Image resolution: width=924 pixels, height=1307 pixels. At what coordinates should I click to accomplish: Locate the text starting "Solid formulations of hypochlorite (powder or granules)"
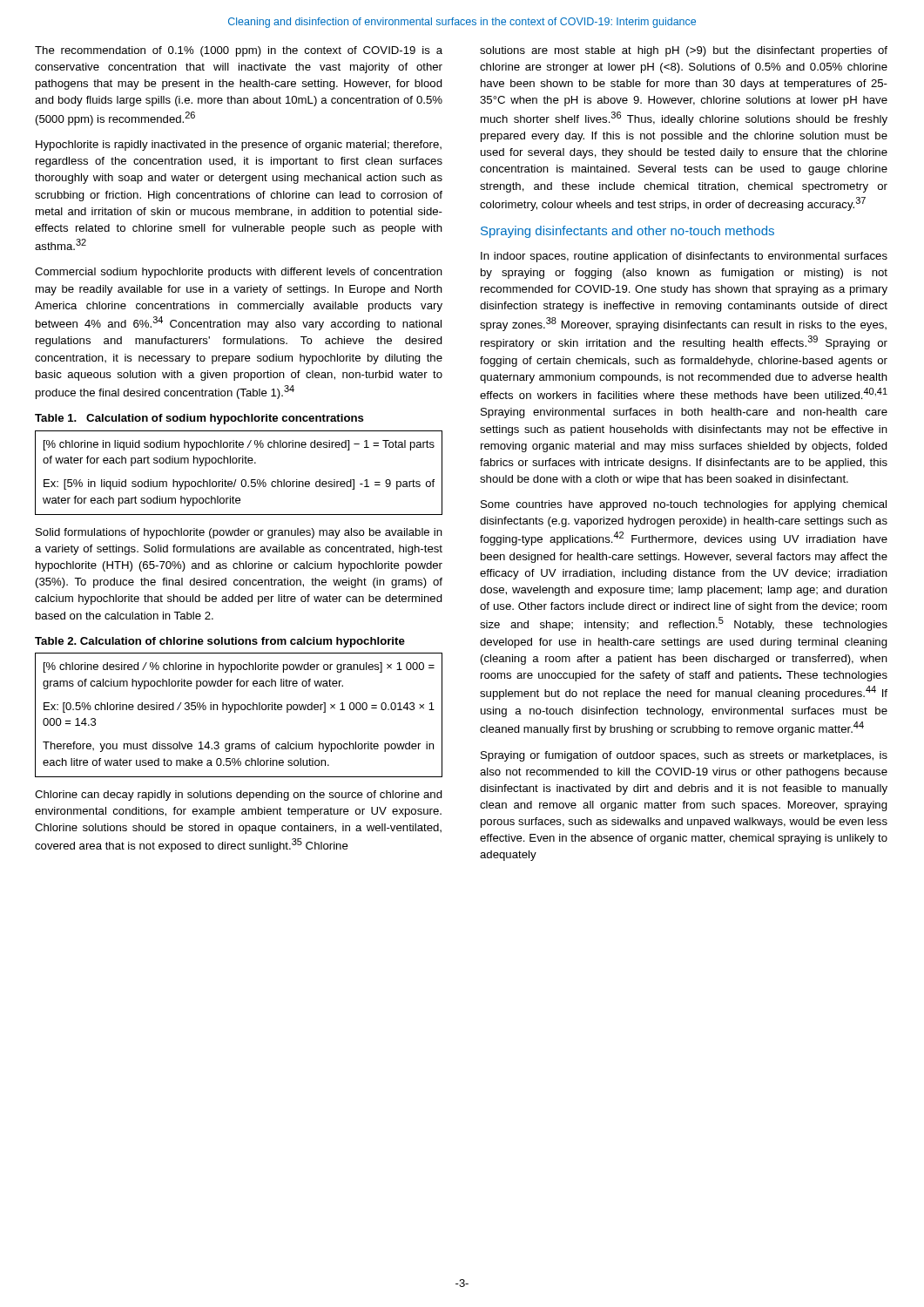tap(239, 574)
